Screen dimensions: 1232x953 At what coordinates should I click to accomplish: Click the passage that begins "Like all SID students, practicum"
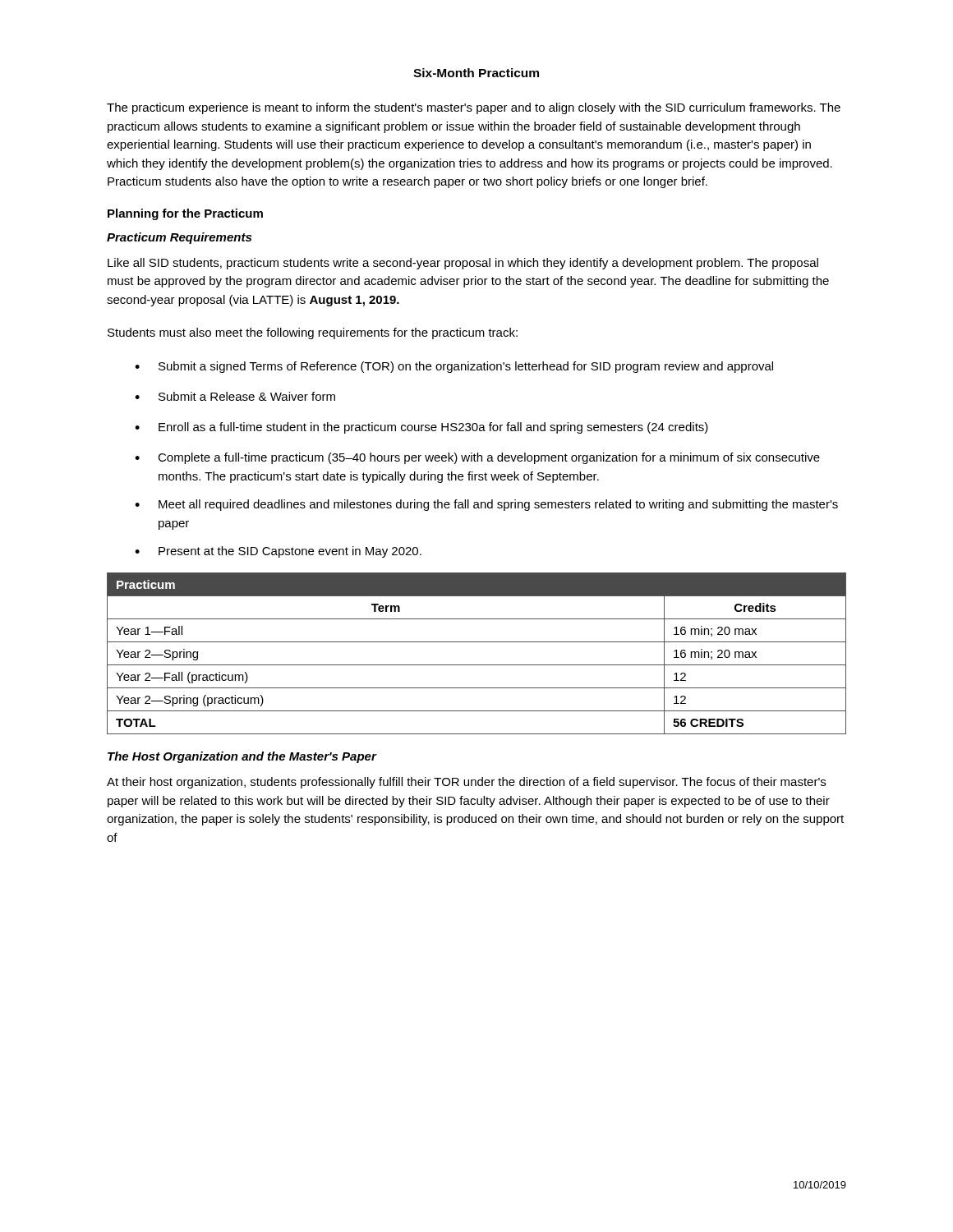coord(468,280)
